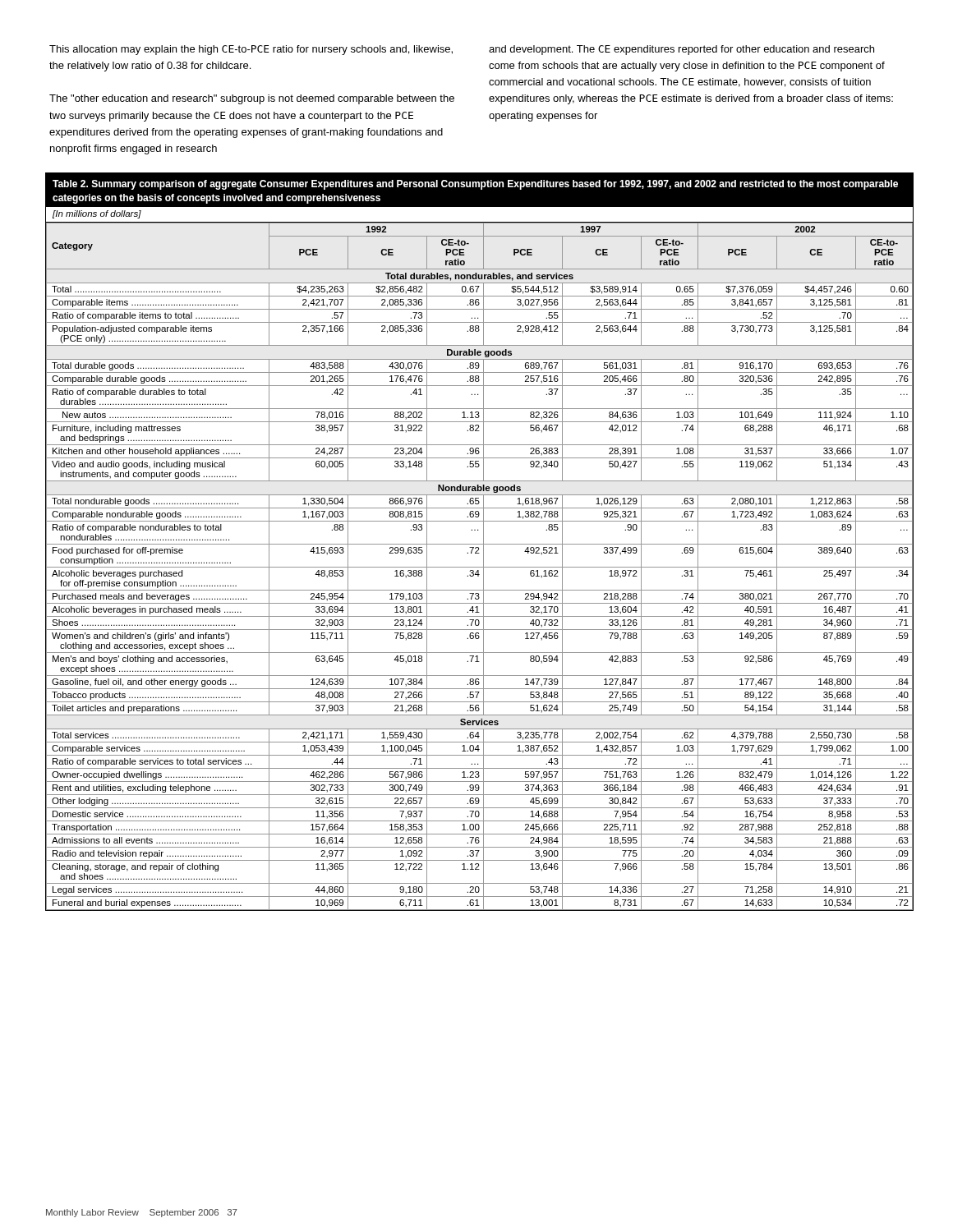Point to the block starting "and development. The CE expenditures"
Image resolution: width=953 pixels, height=1232 pixels.
click(x=691, y=82)
